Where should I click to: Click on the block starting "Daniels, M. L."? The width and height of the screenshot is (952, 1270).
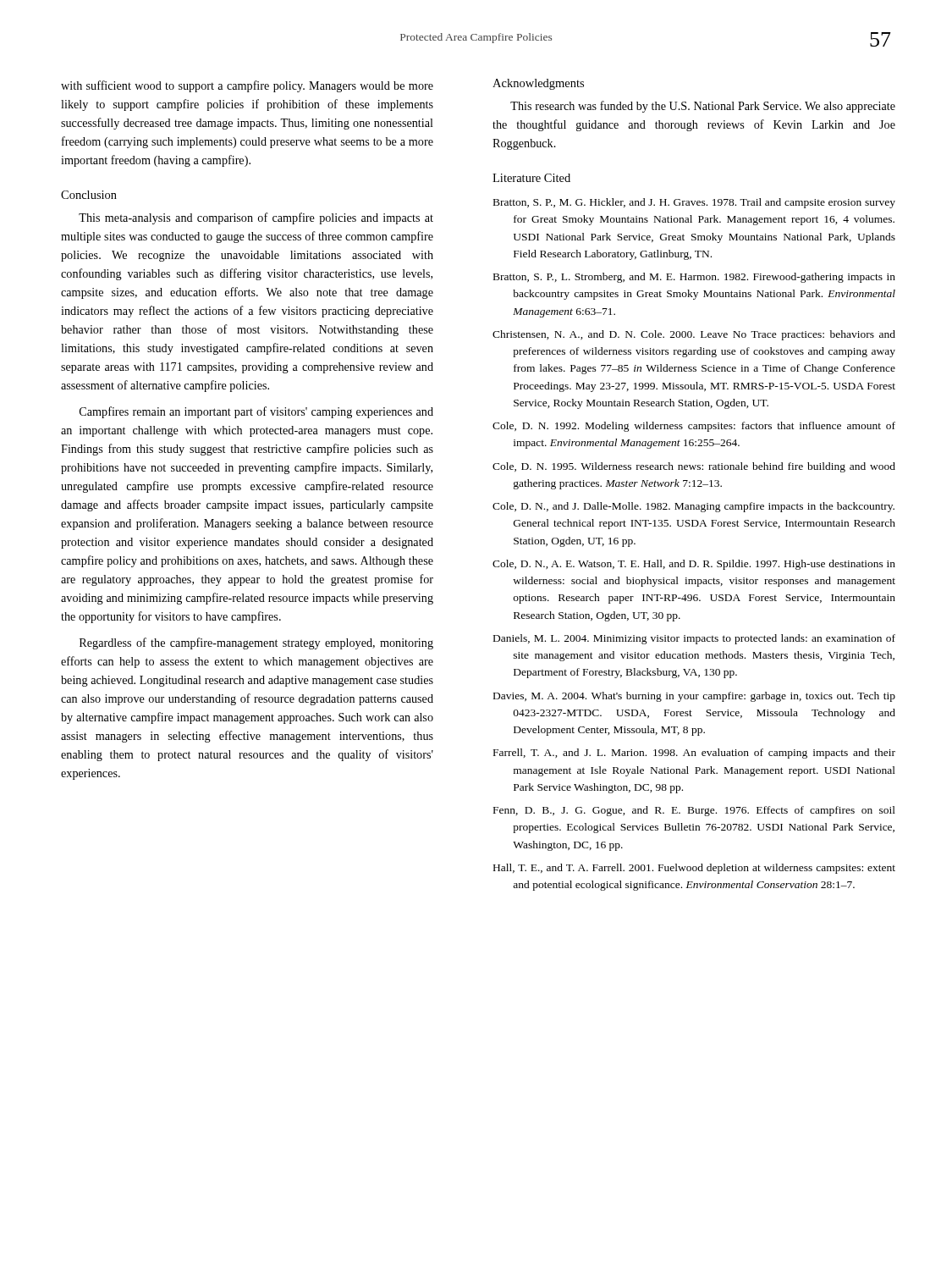point(694,655)
